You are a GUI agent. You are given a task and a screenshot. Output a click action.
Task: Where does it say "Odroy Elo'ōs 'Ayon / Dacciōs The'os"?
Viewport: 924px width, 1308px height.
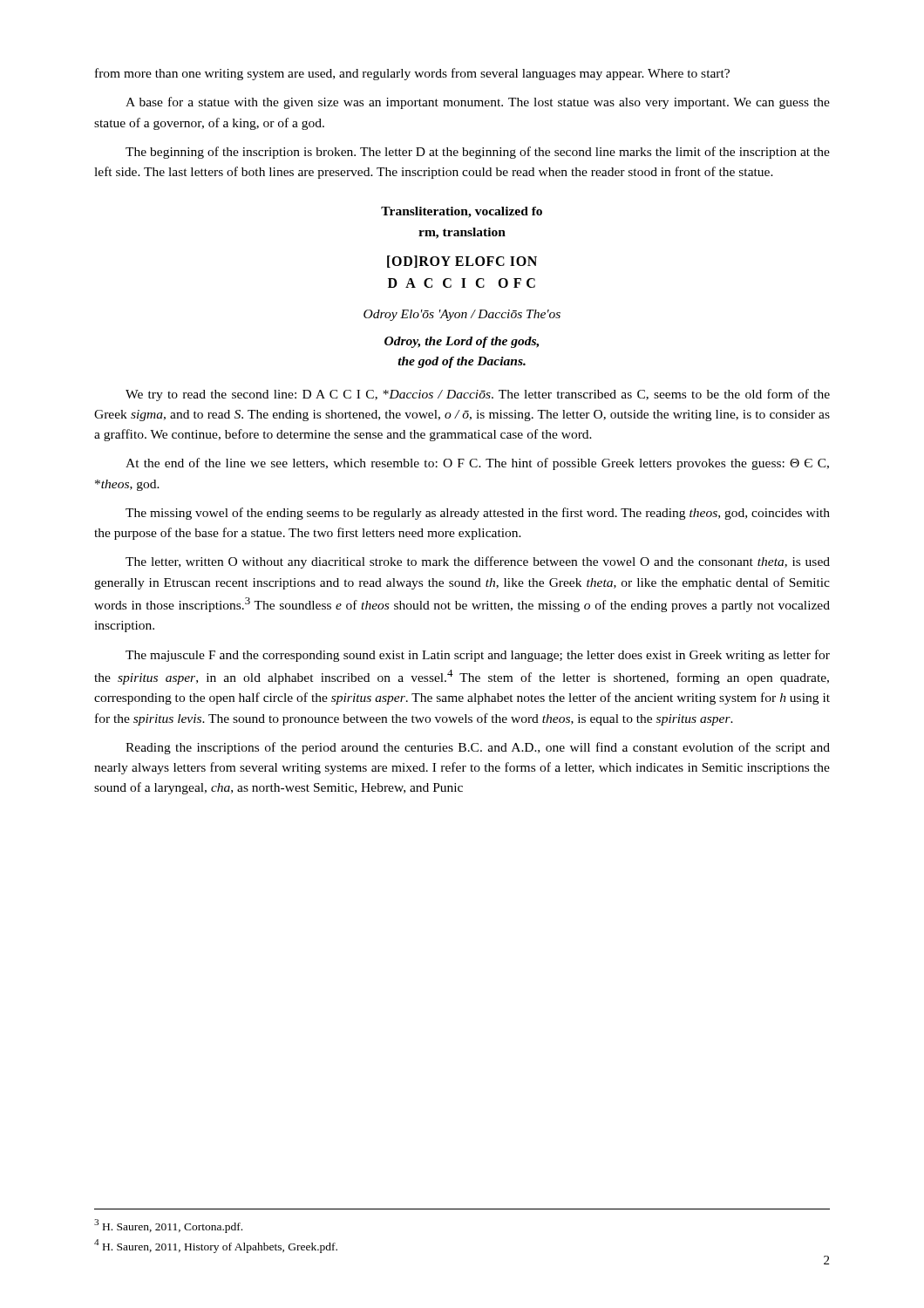pos(462,313)
